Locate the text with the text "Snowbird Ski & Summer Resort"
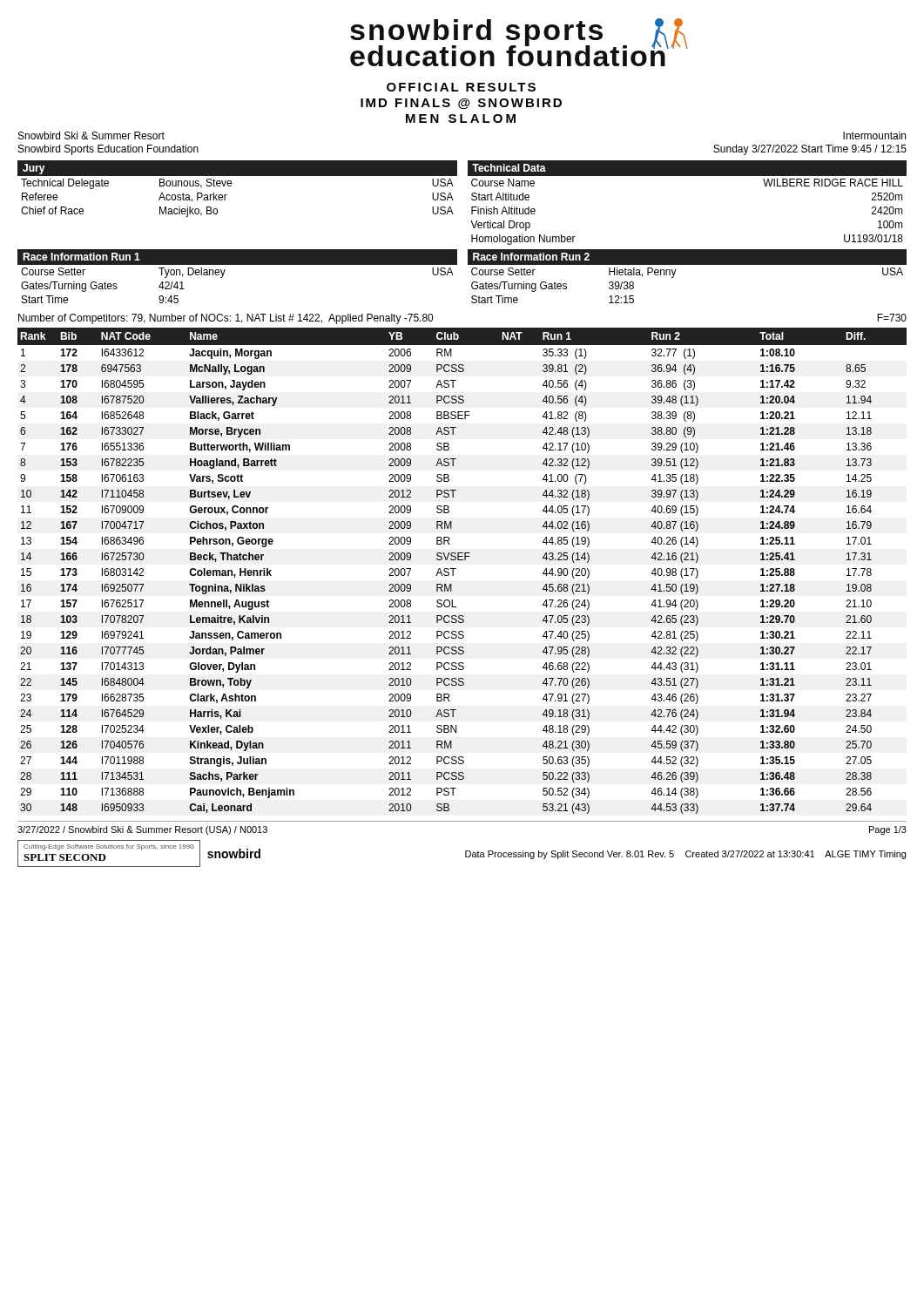This screenshot has width=924, height=1307. [x=91, y=136]
